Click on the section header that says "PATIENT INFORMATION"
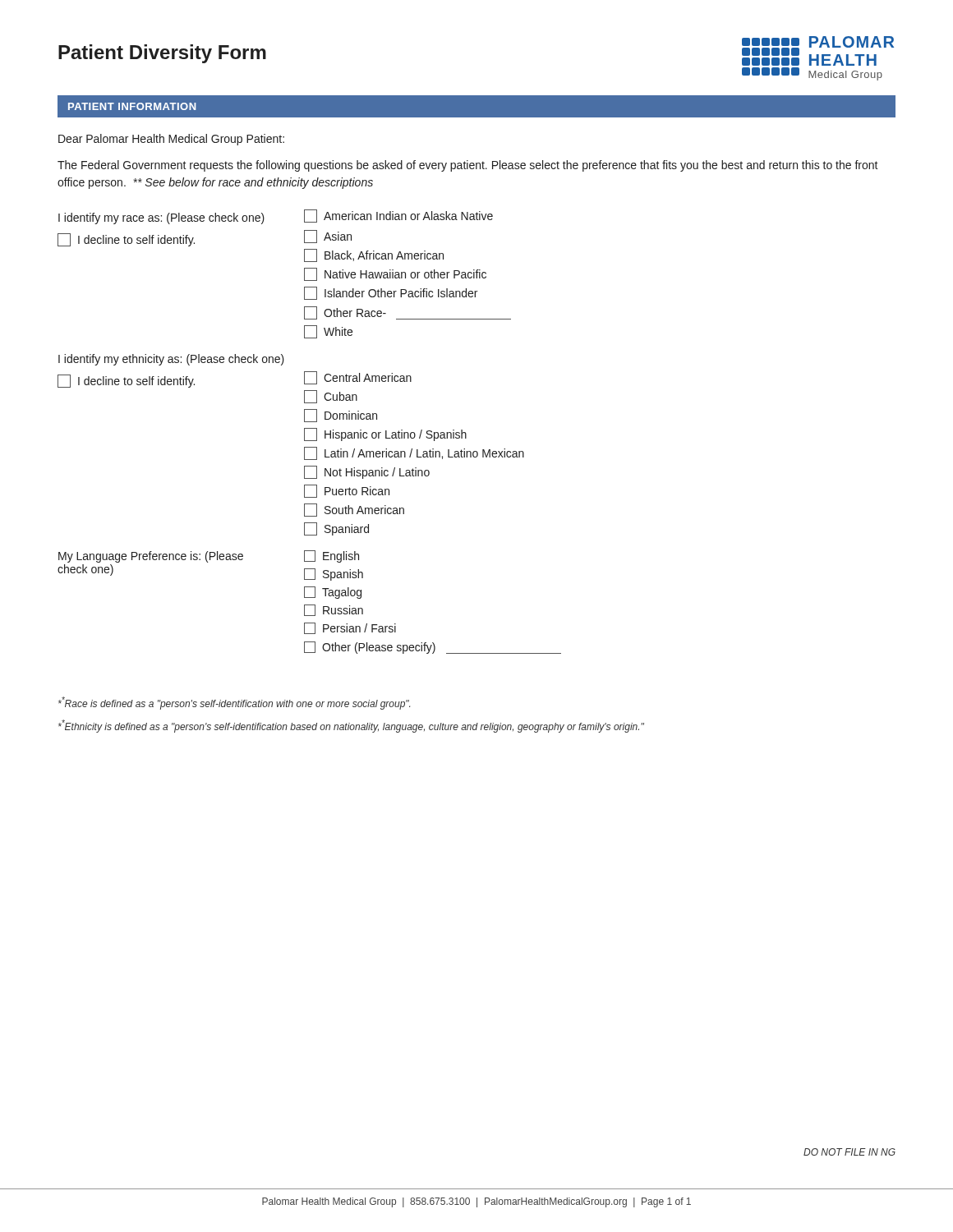The height and width of the screenshot is (1232, 953). (132, 107)
